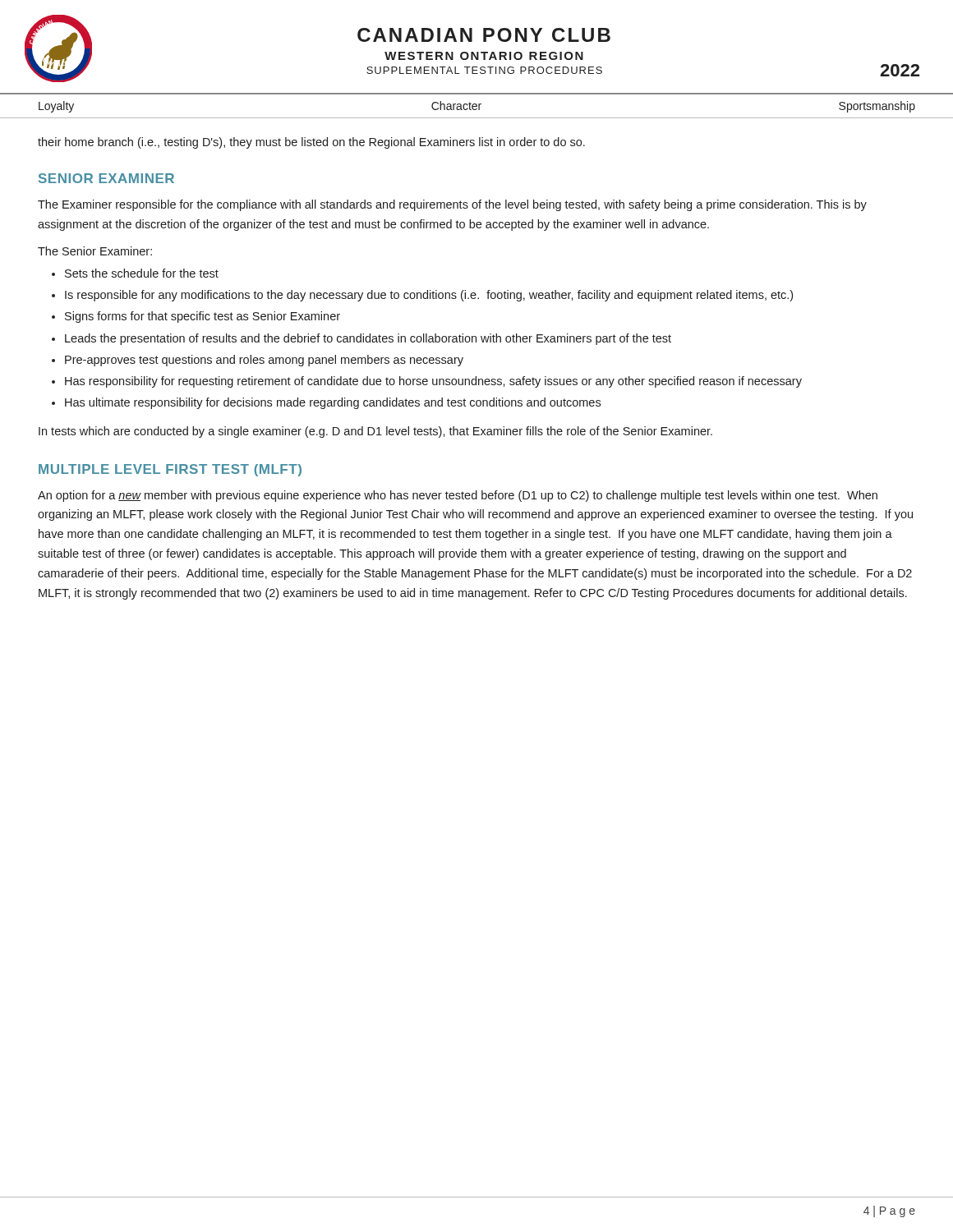
Task: Locate the section header containing "SENIOR EXAMINER"
Action: [x=106, y=179]
